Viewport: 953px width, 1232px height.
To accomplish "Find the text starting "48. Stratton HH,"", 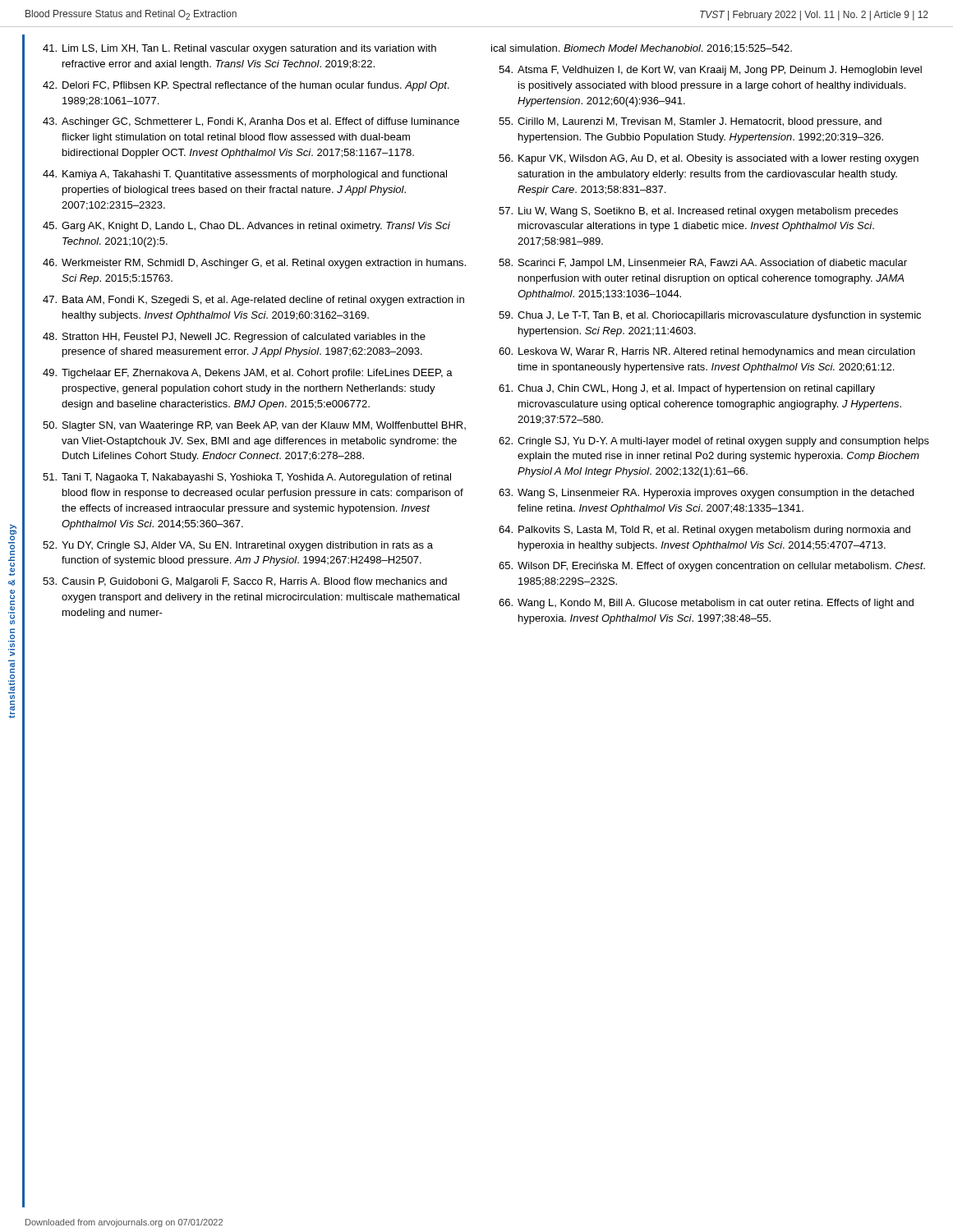I will point(251,344).
